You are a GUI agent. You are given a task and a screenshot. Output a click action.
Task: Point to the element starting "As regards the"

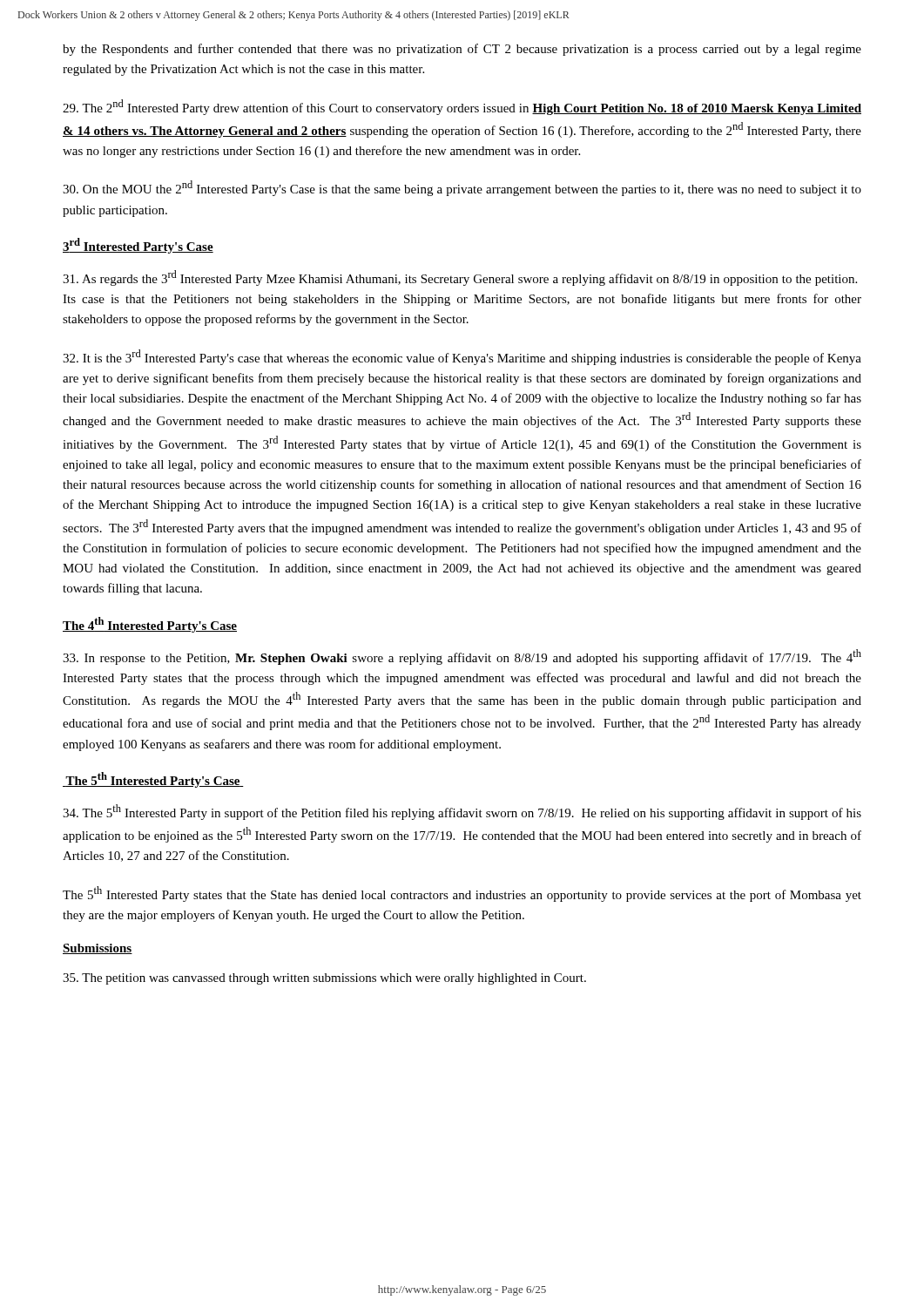[x=462, y=297]
